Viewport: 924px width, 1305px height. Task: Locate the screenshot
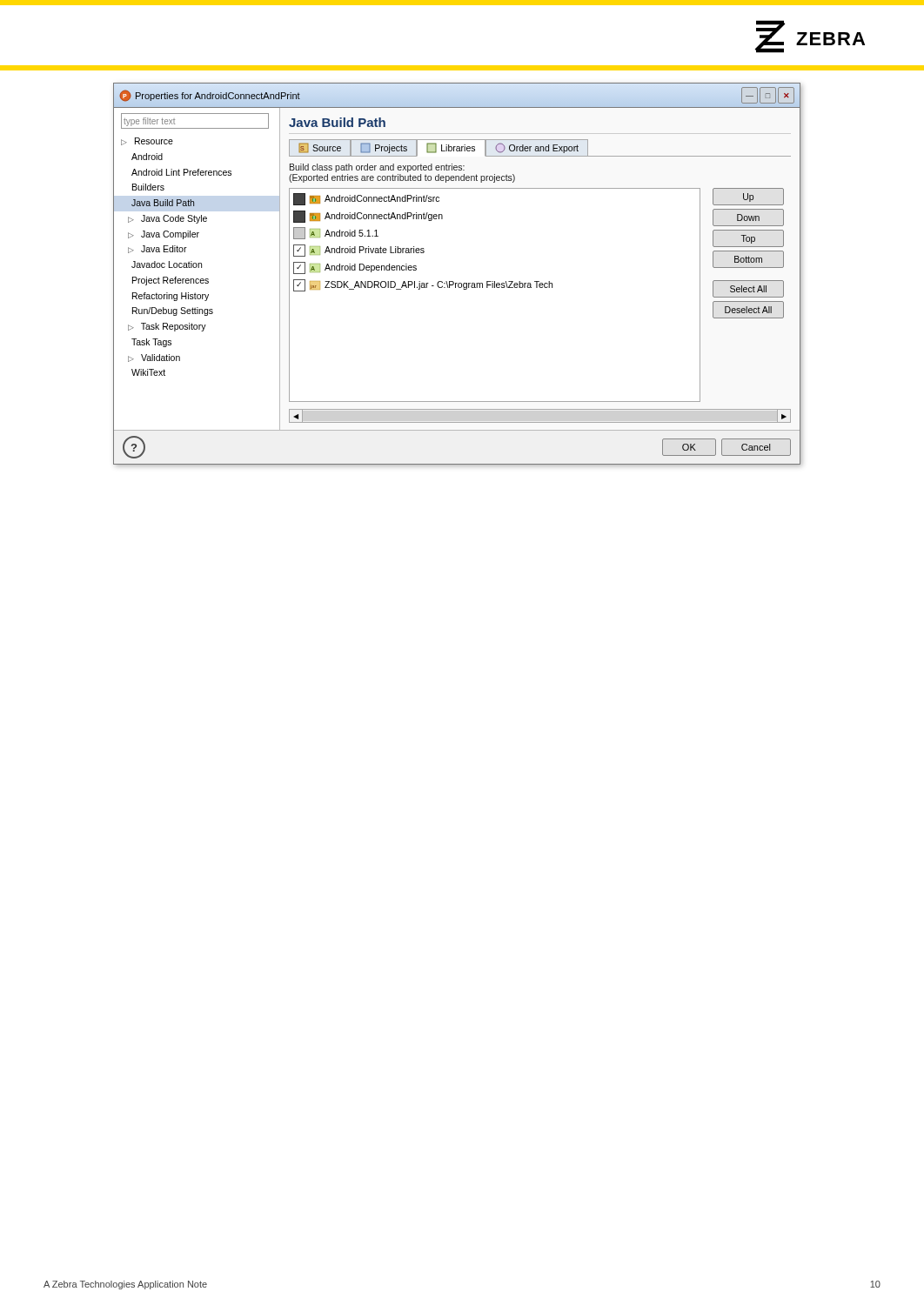(x=457, y=274)
